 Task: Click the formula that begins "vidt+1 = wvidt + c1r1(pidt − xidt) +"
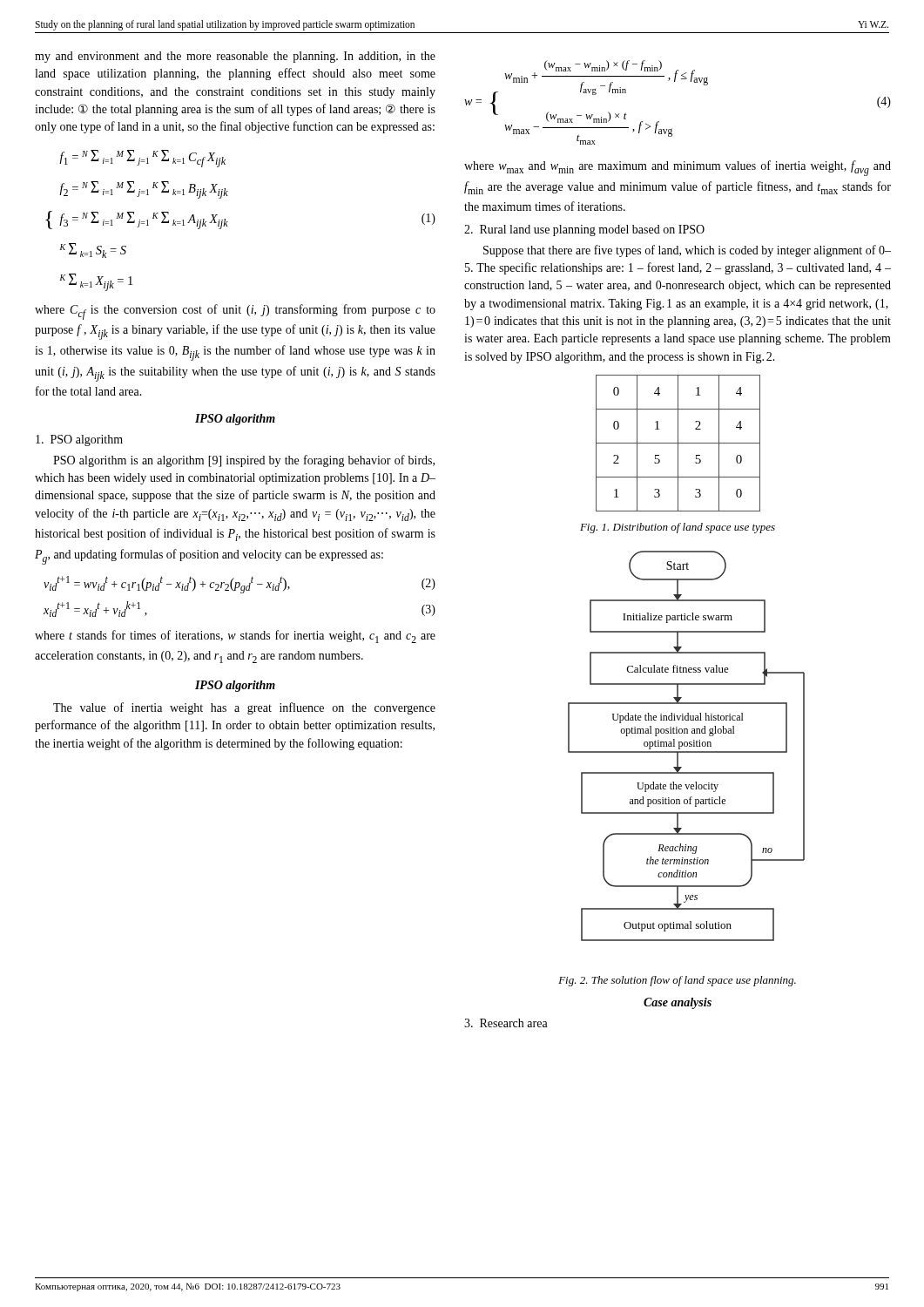point(235,584)
